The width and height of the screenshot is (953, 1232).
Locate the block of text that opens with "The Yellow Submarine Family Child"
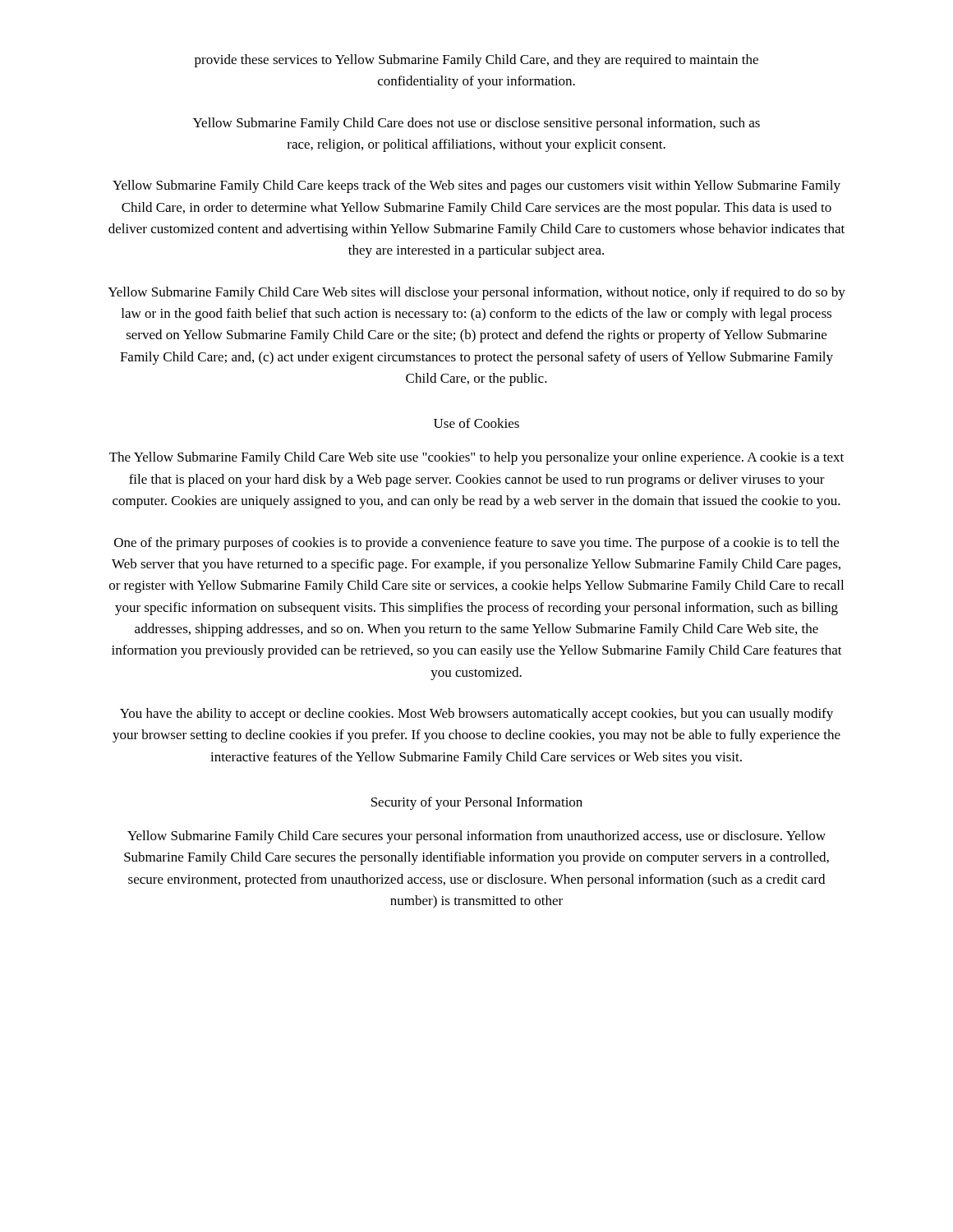pos(476,479)
